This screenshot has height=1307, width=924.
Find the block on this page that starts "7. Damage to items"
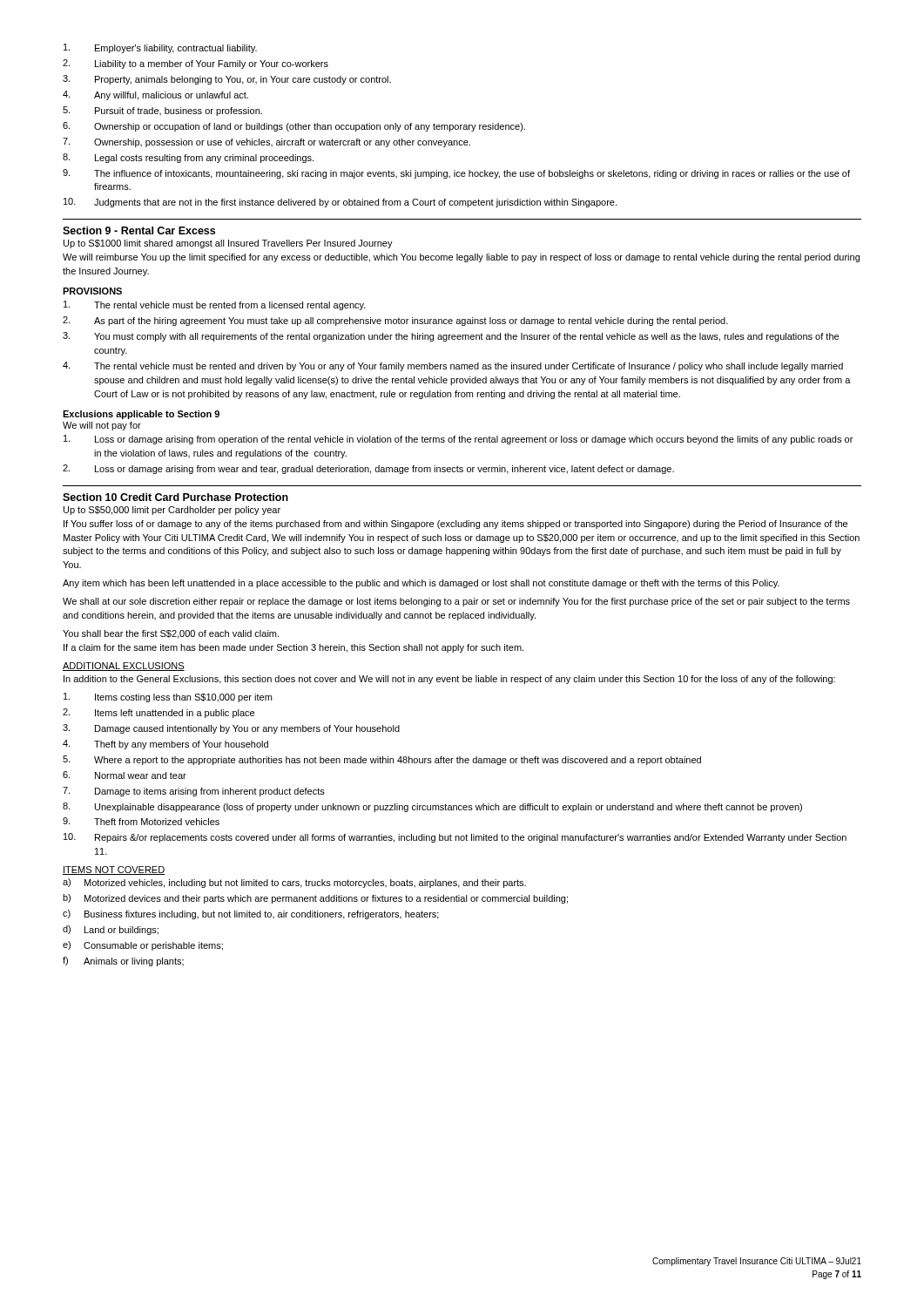click(194, 792)
